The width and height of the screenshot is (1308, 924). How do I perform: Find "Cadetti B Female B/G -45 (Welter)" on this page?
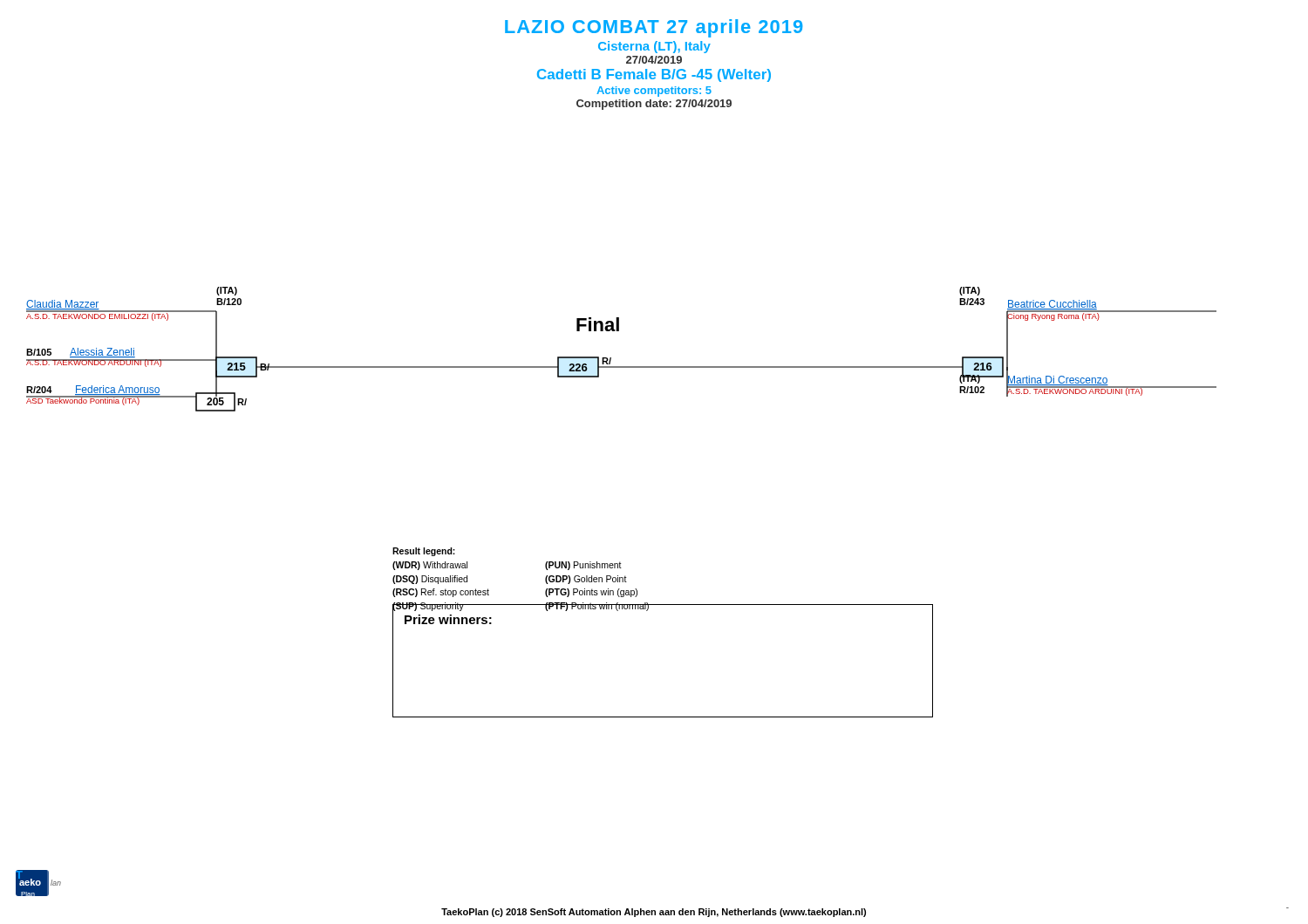(654, 75)
